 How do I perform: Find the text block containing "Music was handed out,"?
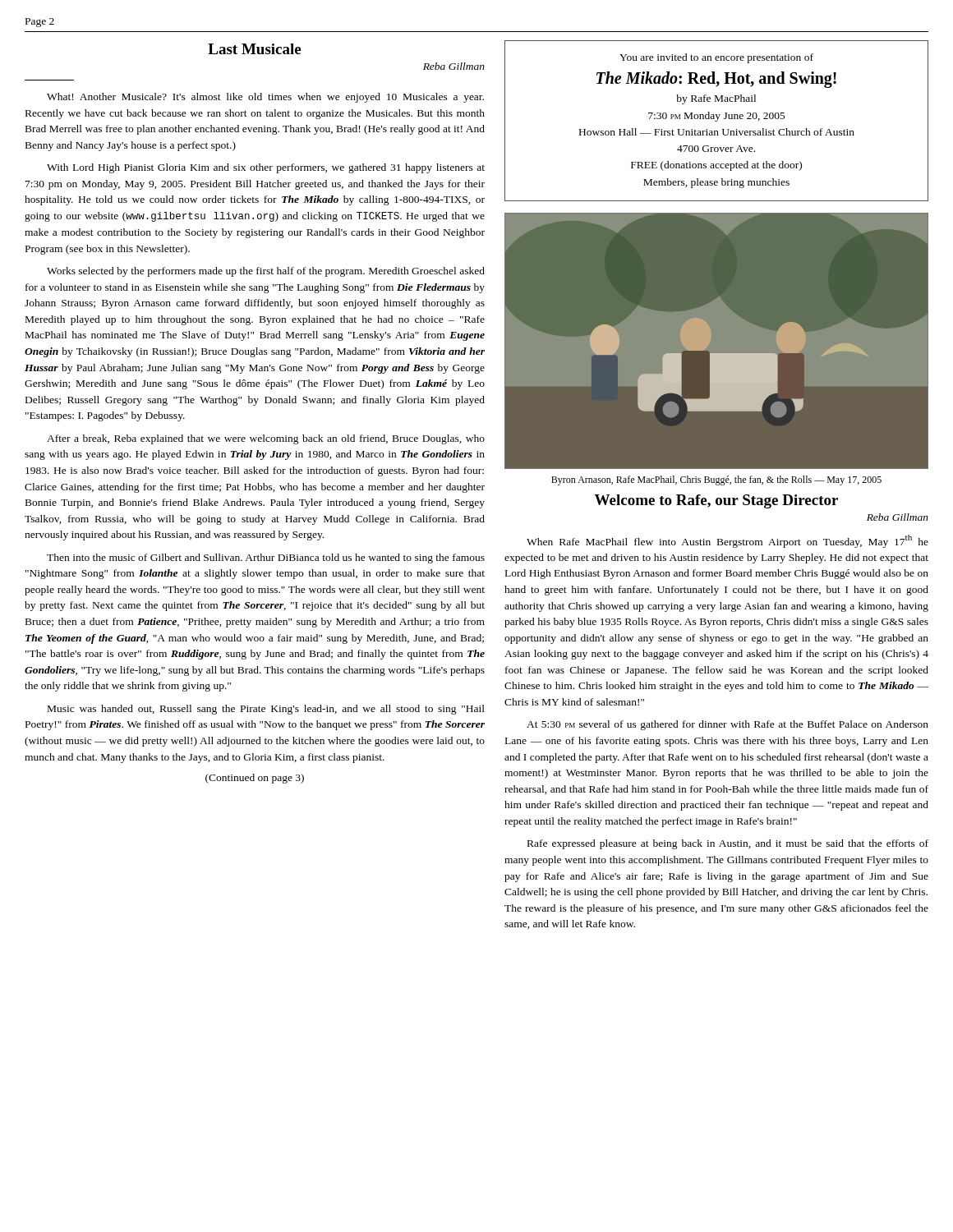pos(255,733)
